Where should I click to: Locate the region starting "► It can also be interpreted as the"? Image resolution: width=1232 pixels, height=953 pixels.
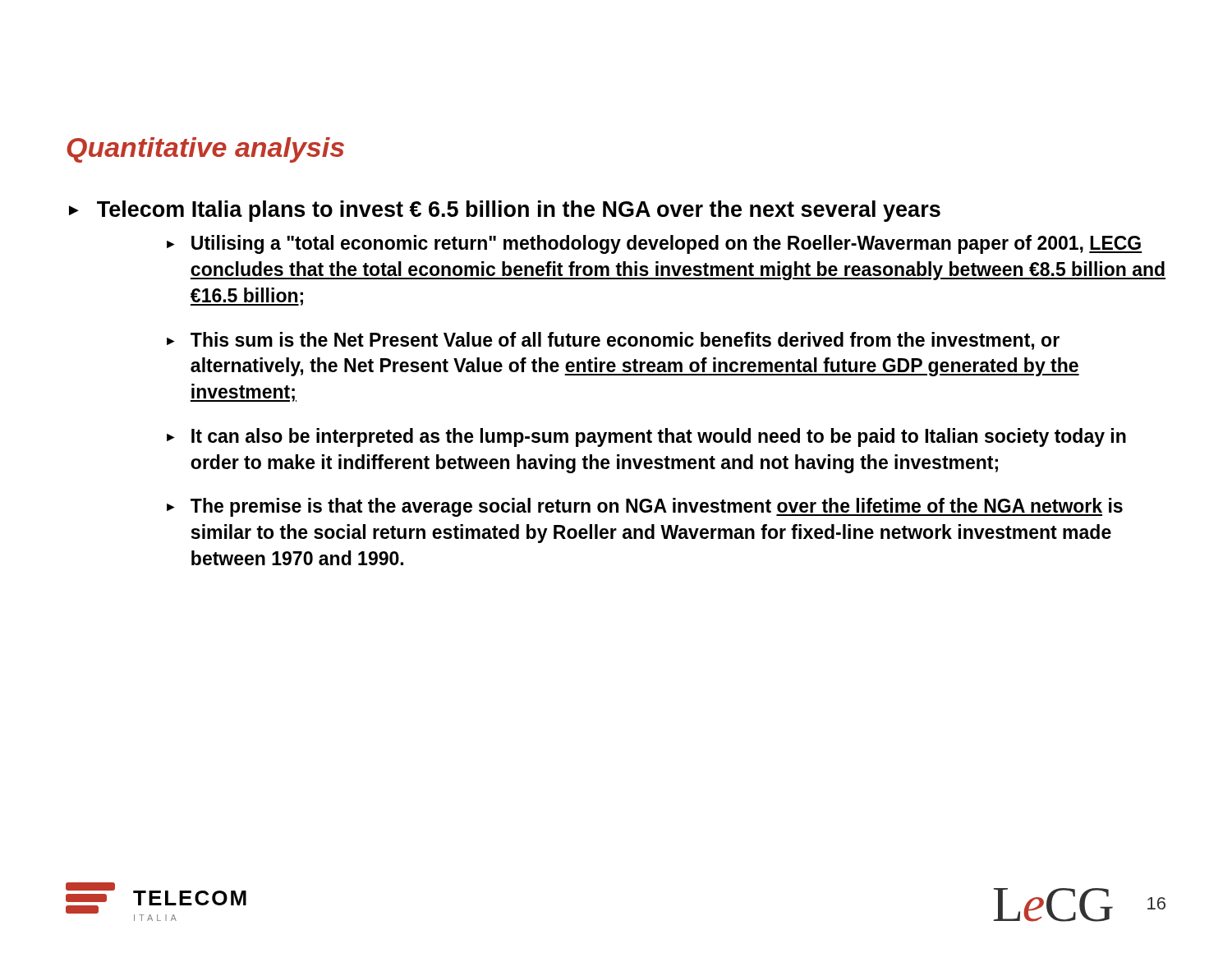click(665, 450)
